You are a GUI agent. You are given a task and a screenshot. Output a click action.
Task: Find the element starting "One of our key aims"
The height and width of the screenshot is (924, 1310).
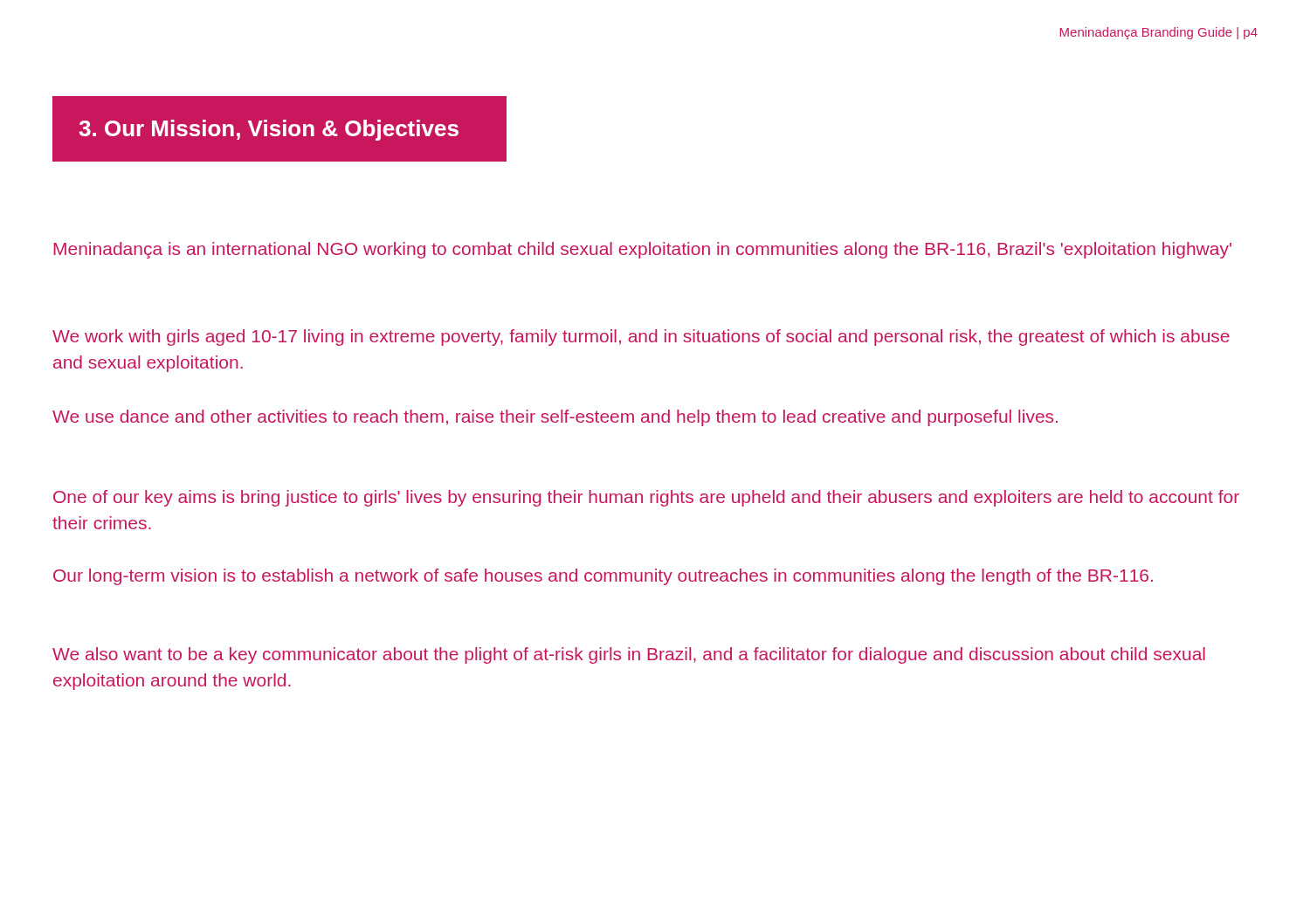[x=646, y=510]
